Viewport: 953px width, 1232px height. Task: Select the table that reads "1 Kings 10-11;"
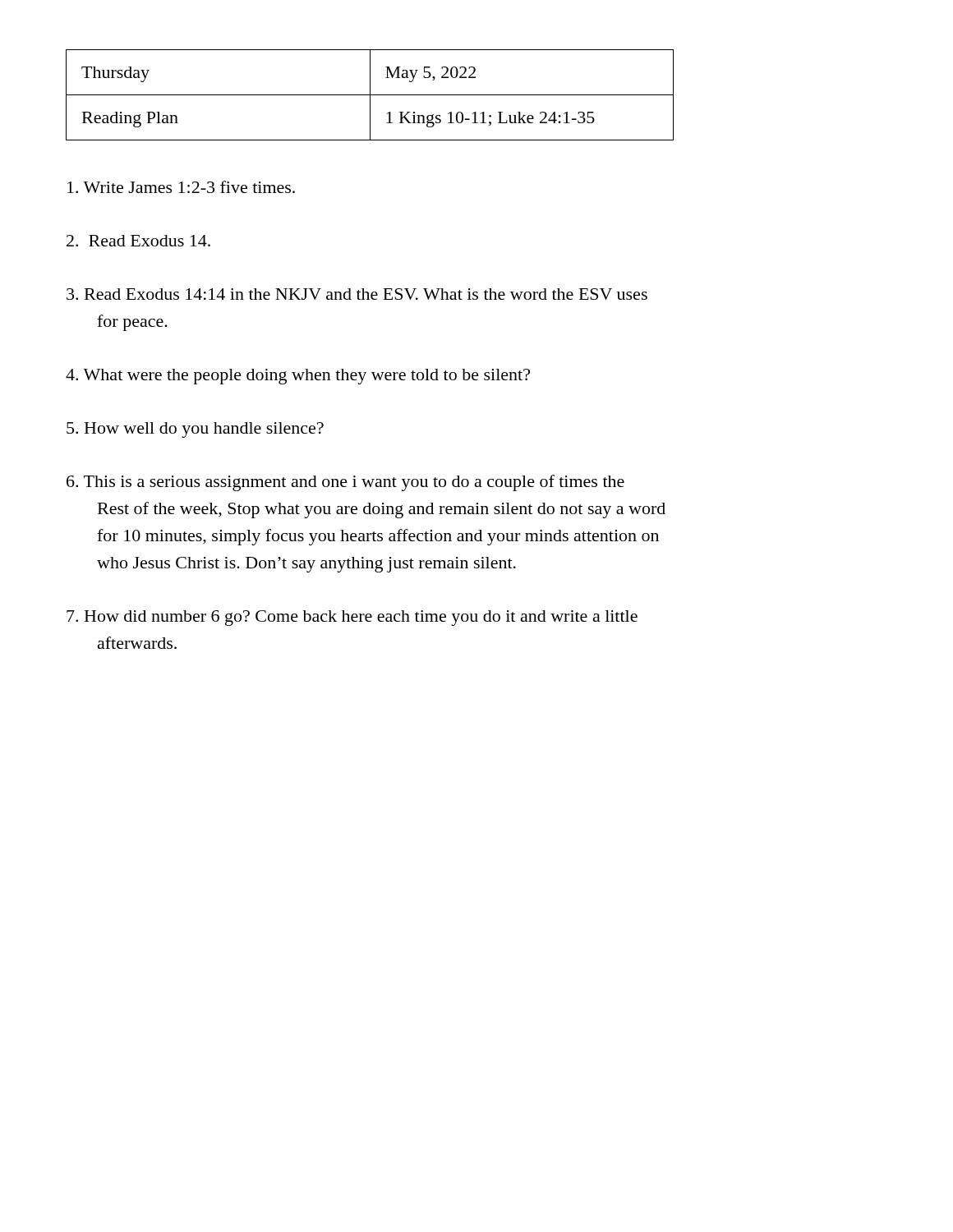click(x=476, y=95)
